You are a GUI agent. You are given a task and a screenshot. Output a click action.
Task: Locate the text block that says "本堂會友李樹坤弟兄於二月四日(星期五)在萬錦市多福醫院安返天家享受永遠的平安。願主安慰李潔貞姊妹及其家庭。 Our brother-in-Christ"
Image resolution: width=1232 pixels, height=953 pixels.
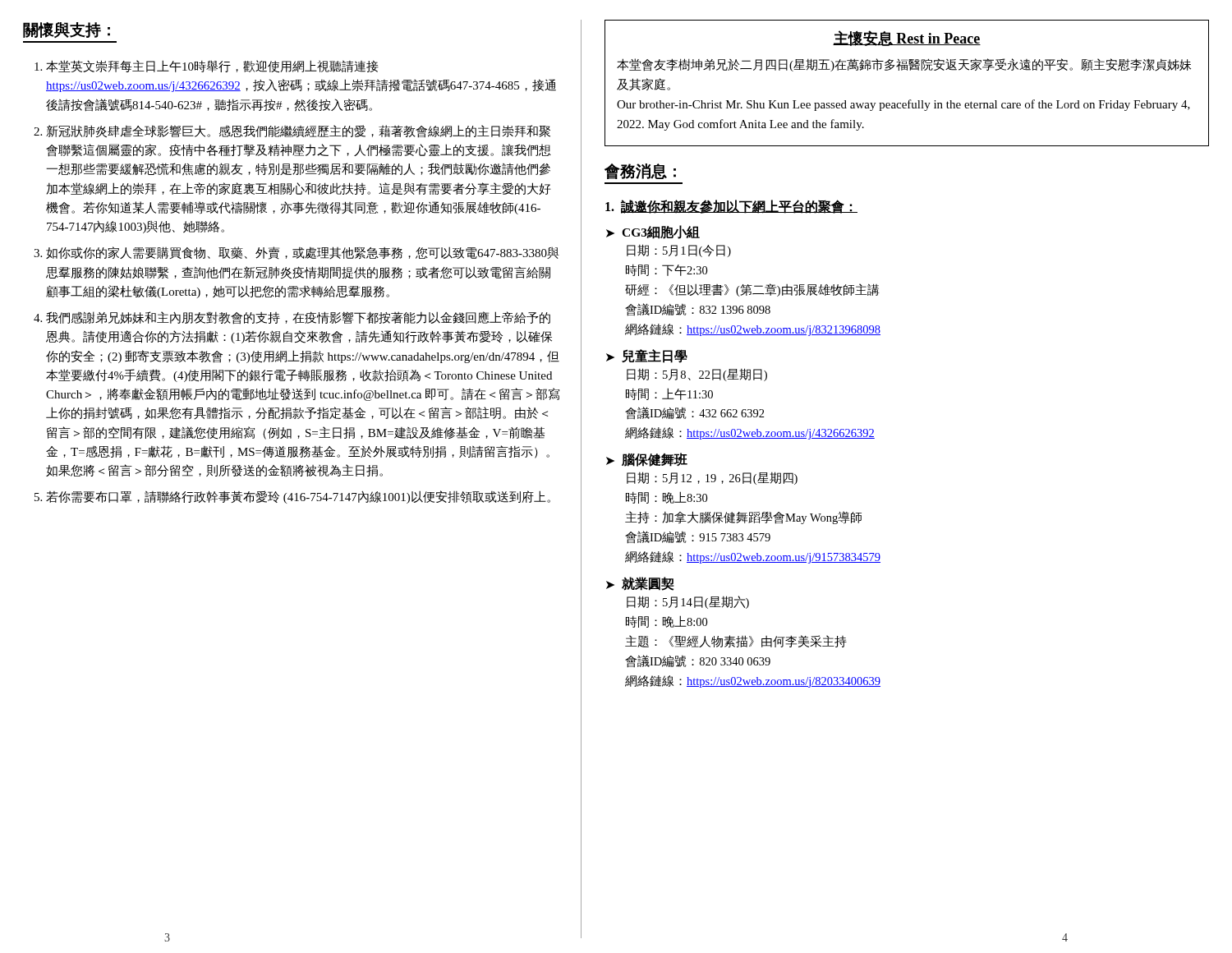coord(904,94)
